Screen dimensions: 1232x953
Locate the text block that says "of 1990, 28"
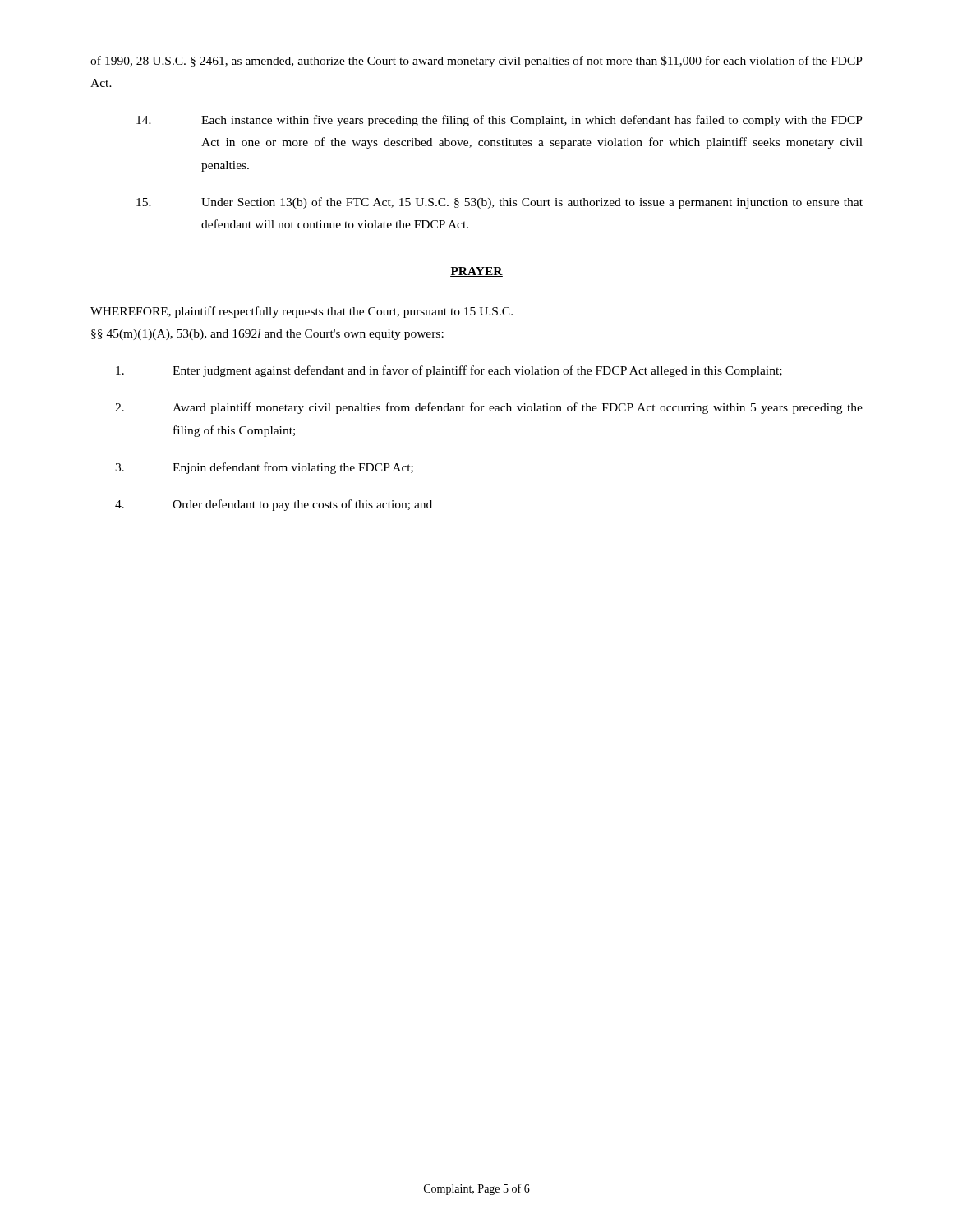(476, 72)
